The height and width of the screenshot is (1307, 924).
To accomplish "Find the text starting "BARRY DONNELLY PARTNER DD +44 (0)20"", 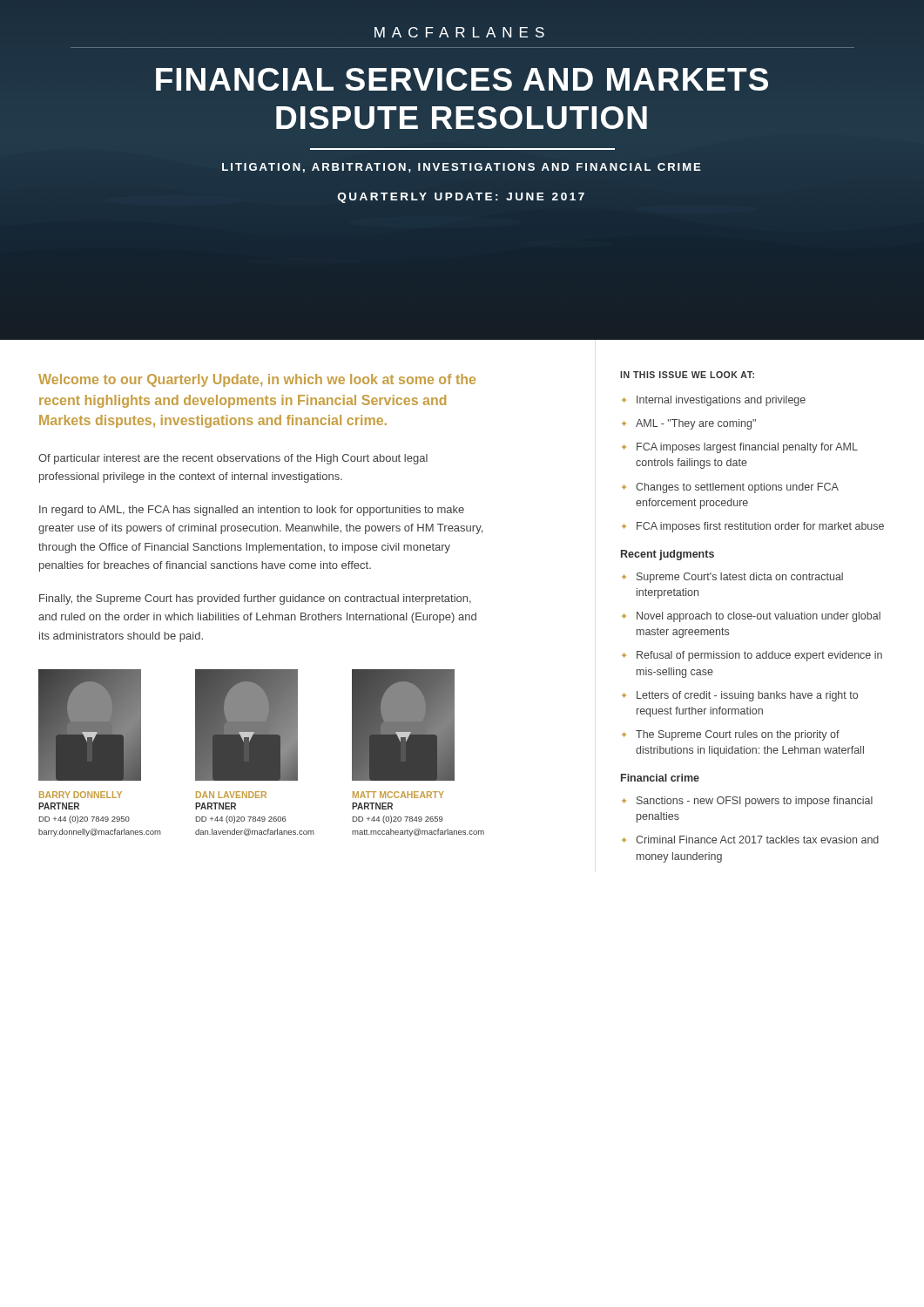I will [108, 814].
